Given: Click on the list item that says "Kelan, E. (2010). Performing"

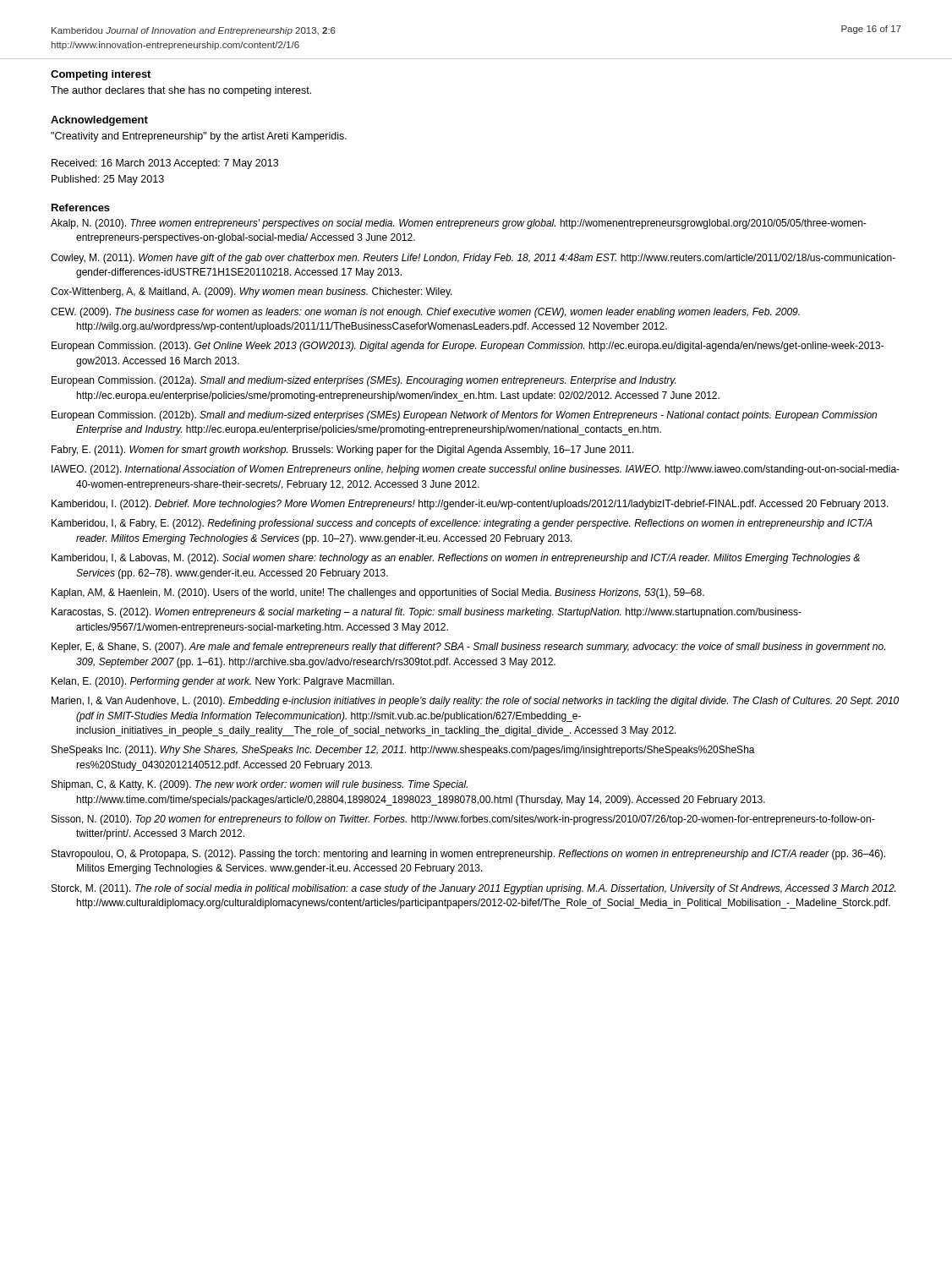Looking at the screenshot, I should (x=223, y=681).
